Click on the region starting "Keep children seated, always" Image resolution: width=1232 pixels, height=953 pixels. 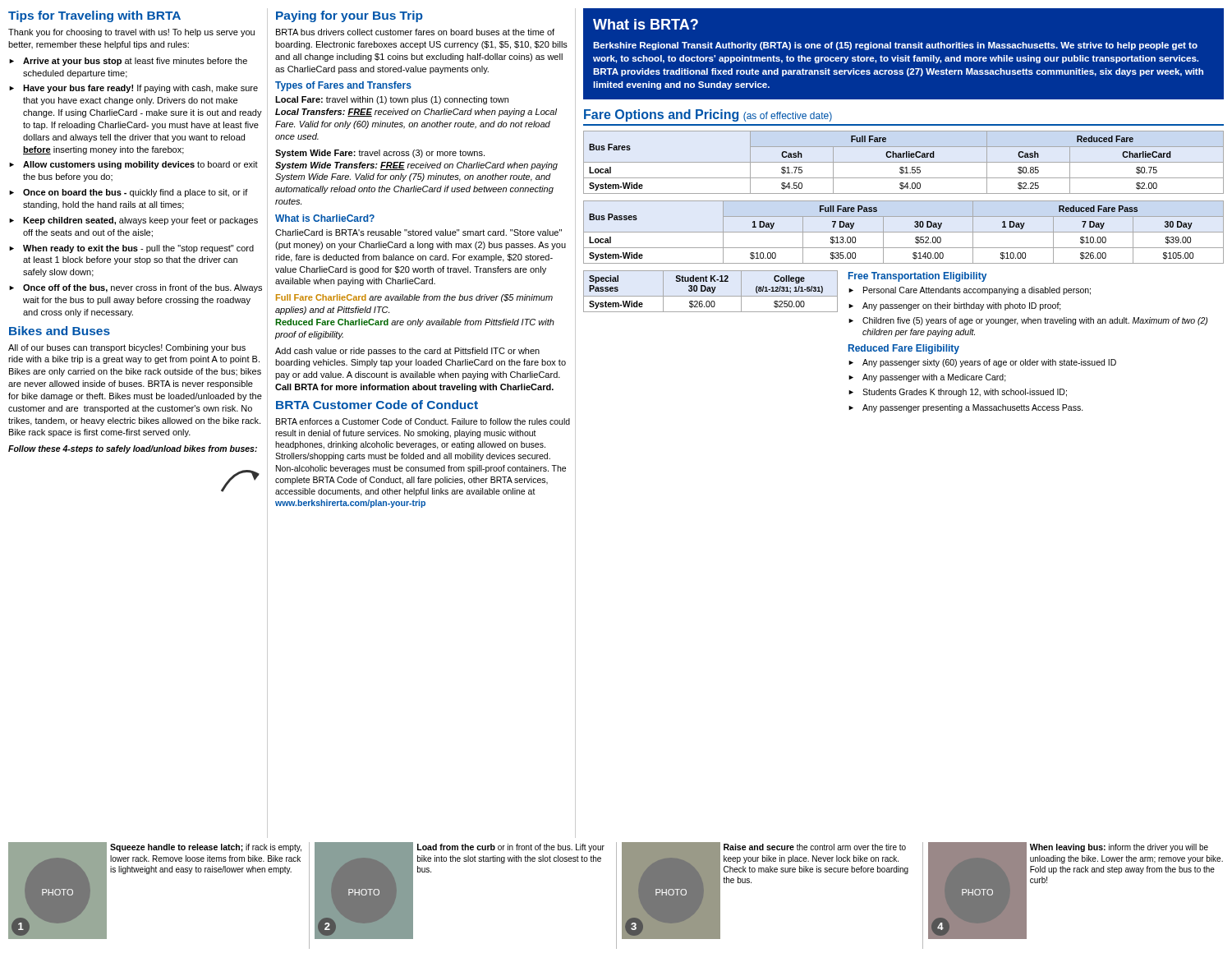[141, 226]
